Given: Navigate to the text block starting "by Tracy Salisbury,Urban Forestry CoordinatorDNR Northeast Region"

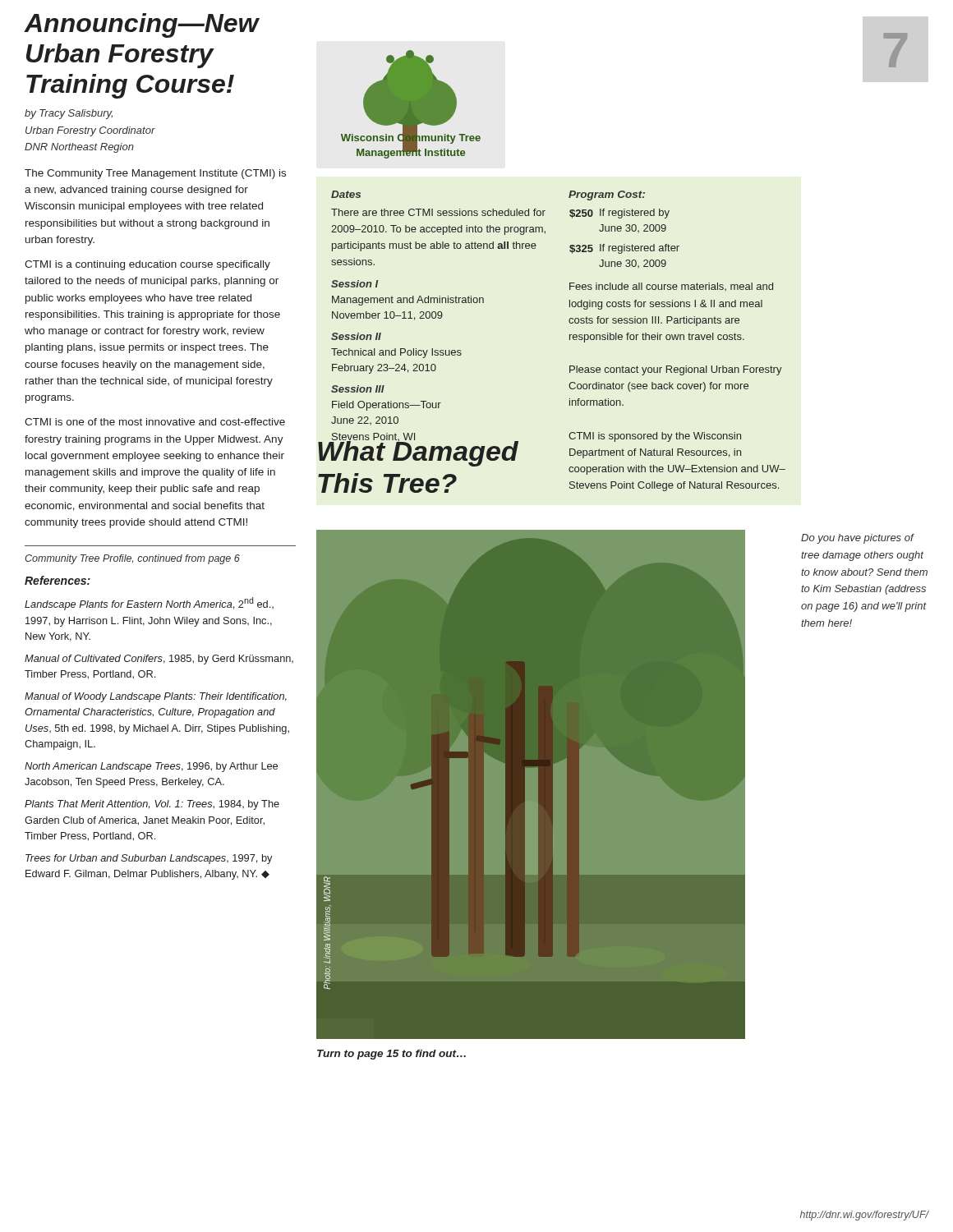Looking at the screenshot, I should coord(90,130).
